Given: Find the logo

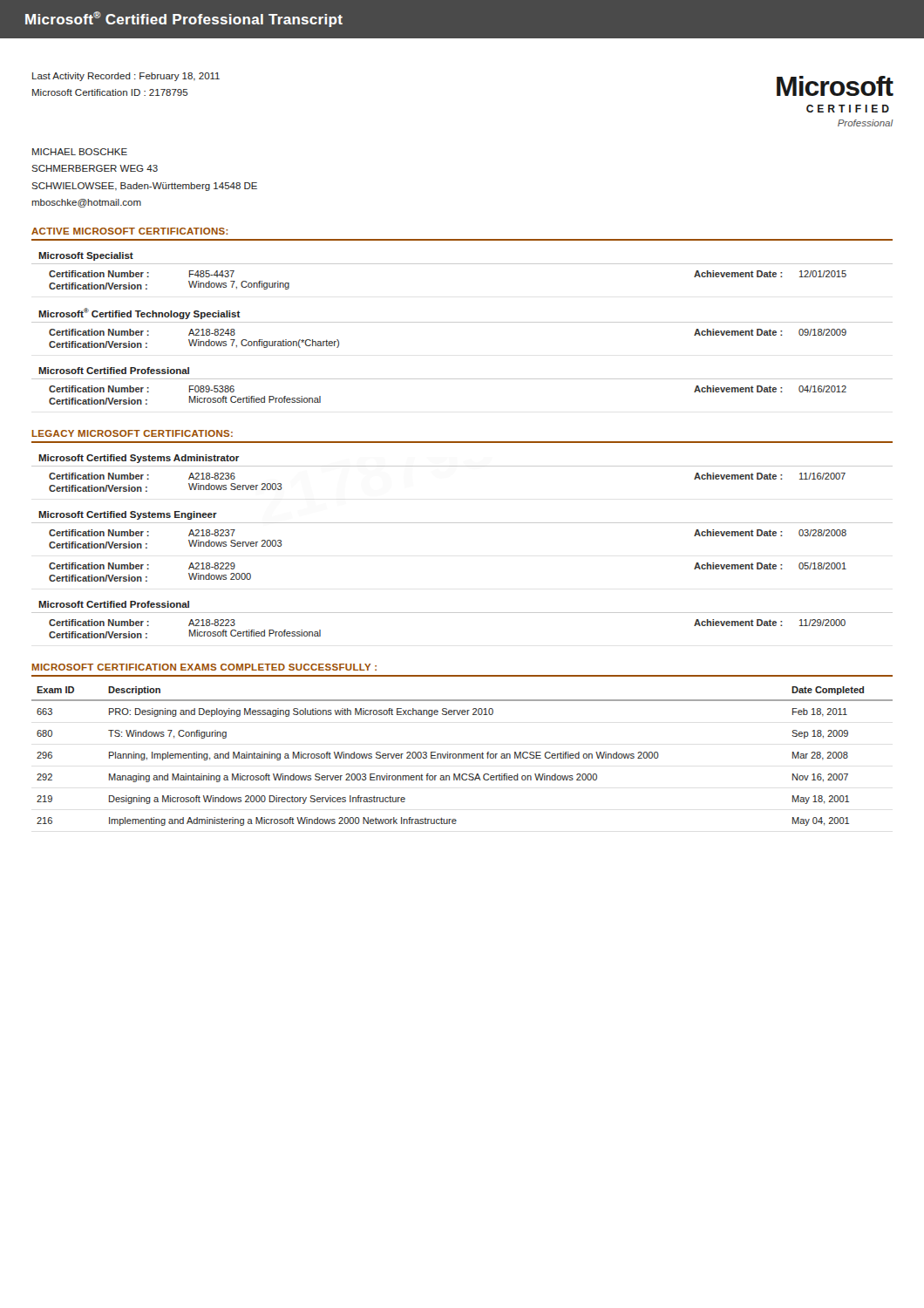Looking at the screenshot, I should 834,100.
